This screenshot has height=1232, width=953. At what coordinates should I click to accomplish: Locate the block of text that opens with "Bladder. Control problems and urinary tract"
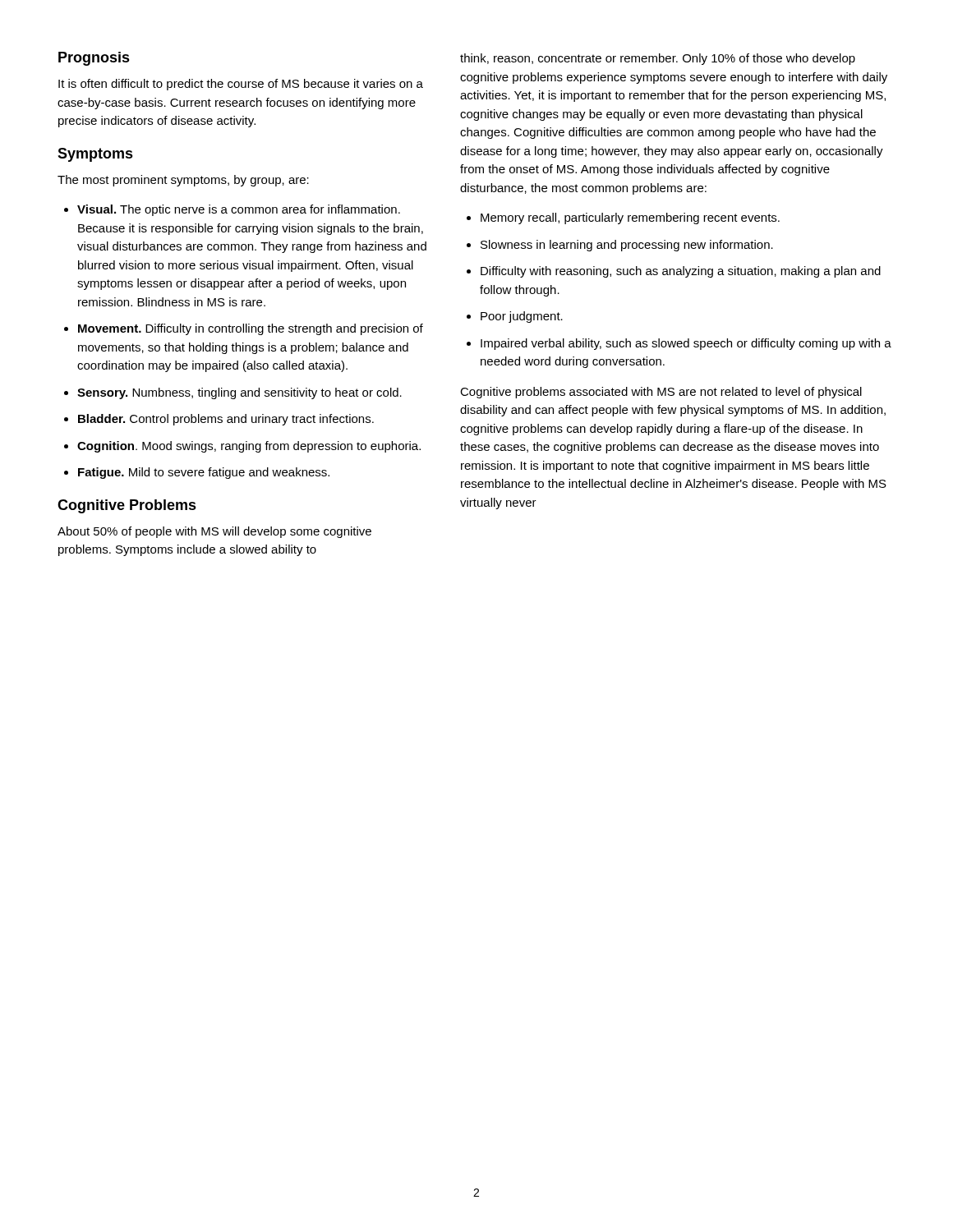pyautogui.click(x=226, y=418)
